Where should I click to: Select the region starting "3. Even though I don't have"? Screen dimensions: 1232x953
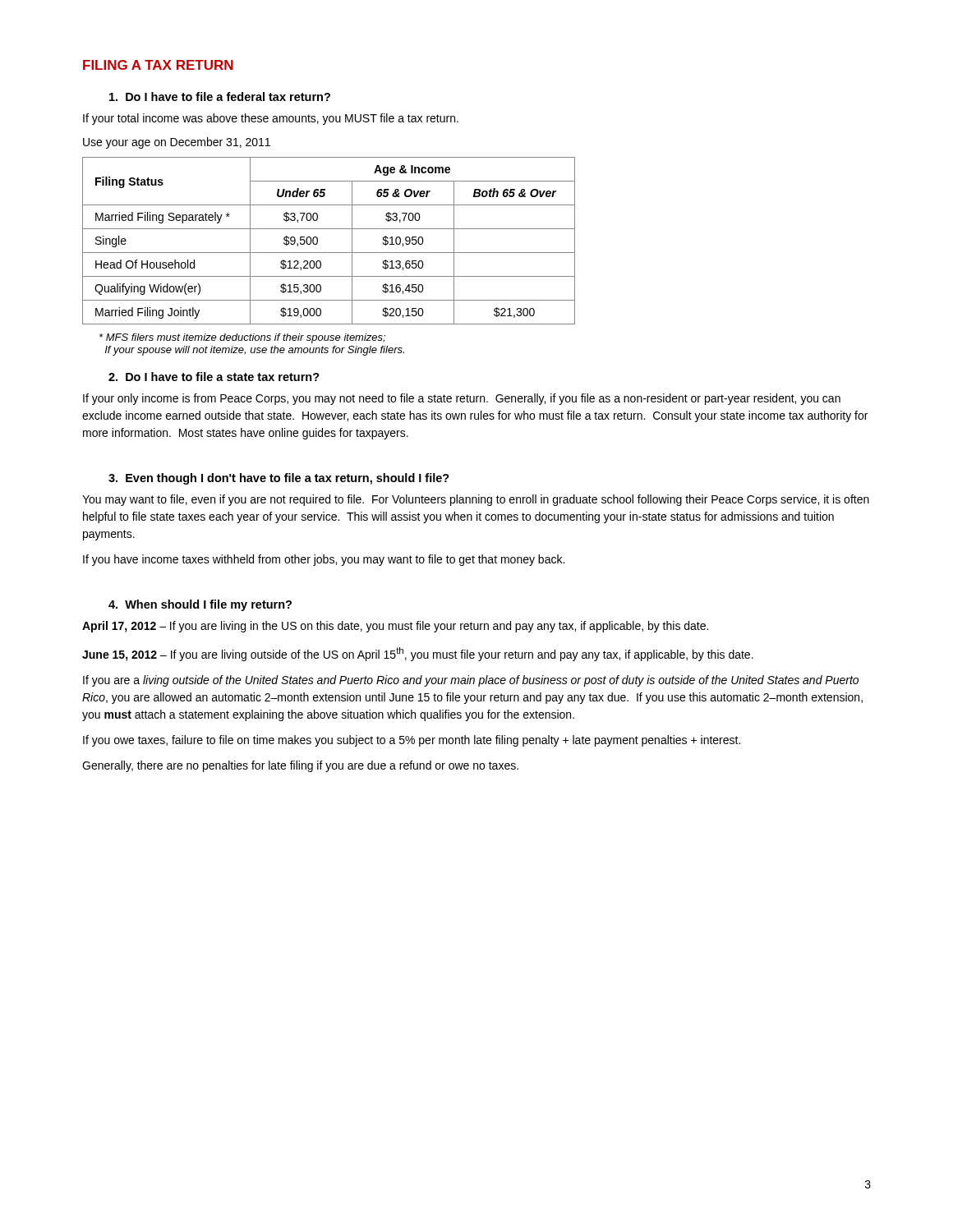[279, 478]
